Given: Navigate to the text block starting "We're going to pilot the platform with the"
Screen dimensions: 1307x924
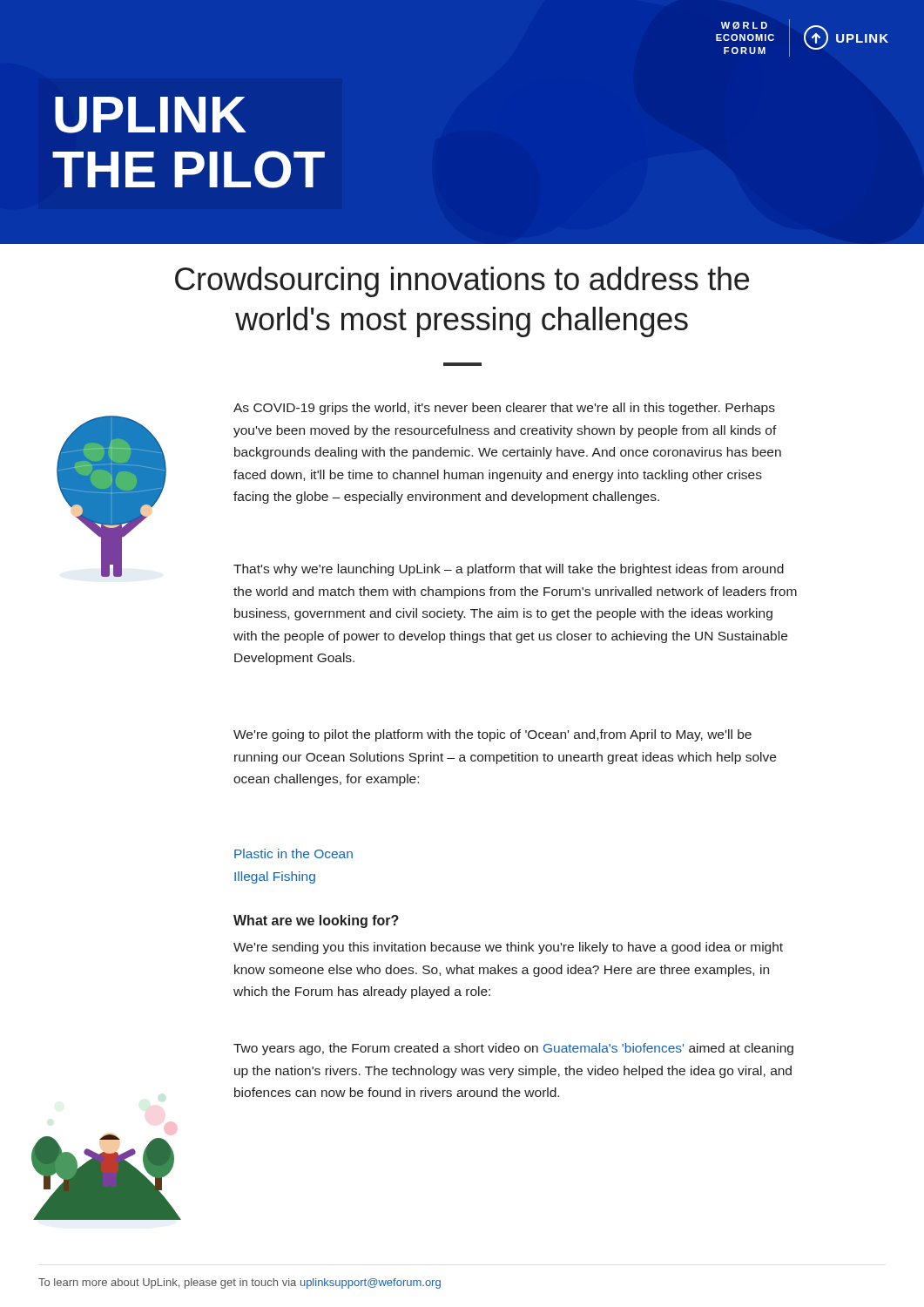Looking at the screenshot, I should coord(516,757).
